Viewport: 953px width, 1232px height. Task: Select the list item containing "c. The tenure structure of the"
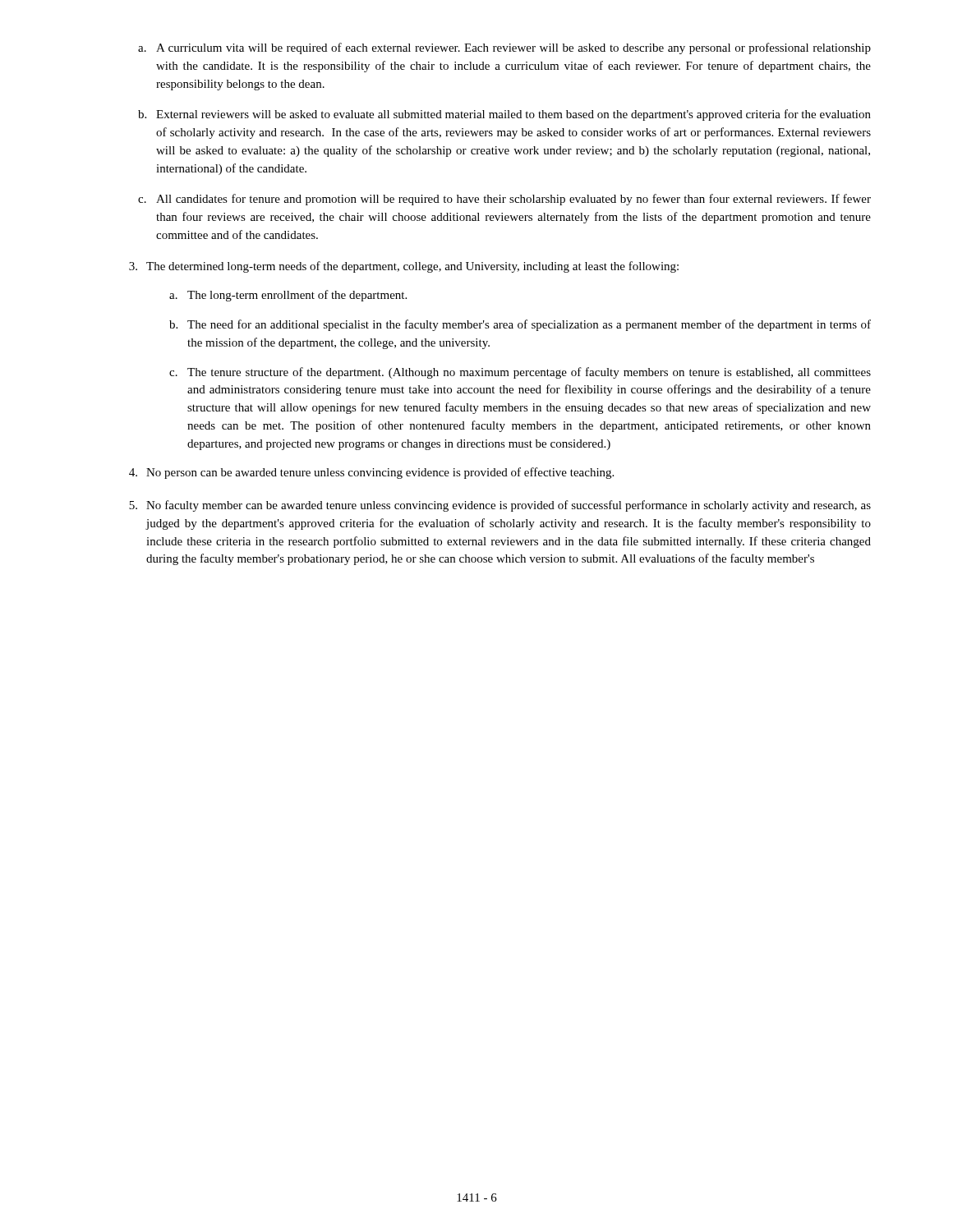coord(520,408)
